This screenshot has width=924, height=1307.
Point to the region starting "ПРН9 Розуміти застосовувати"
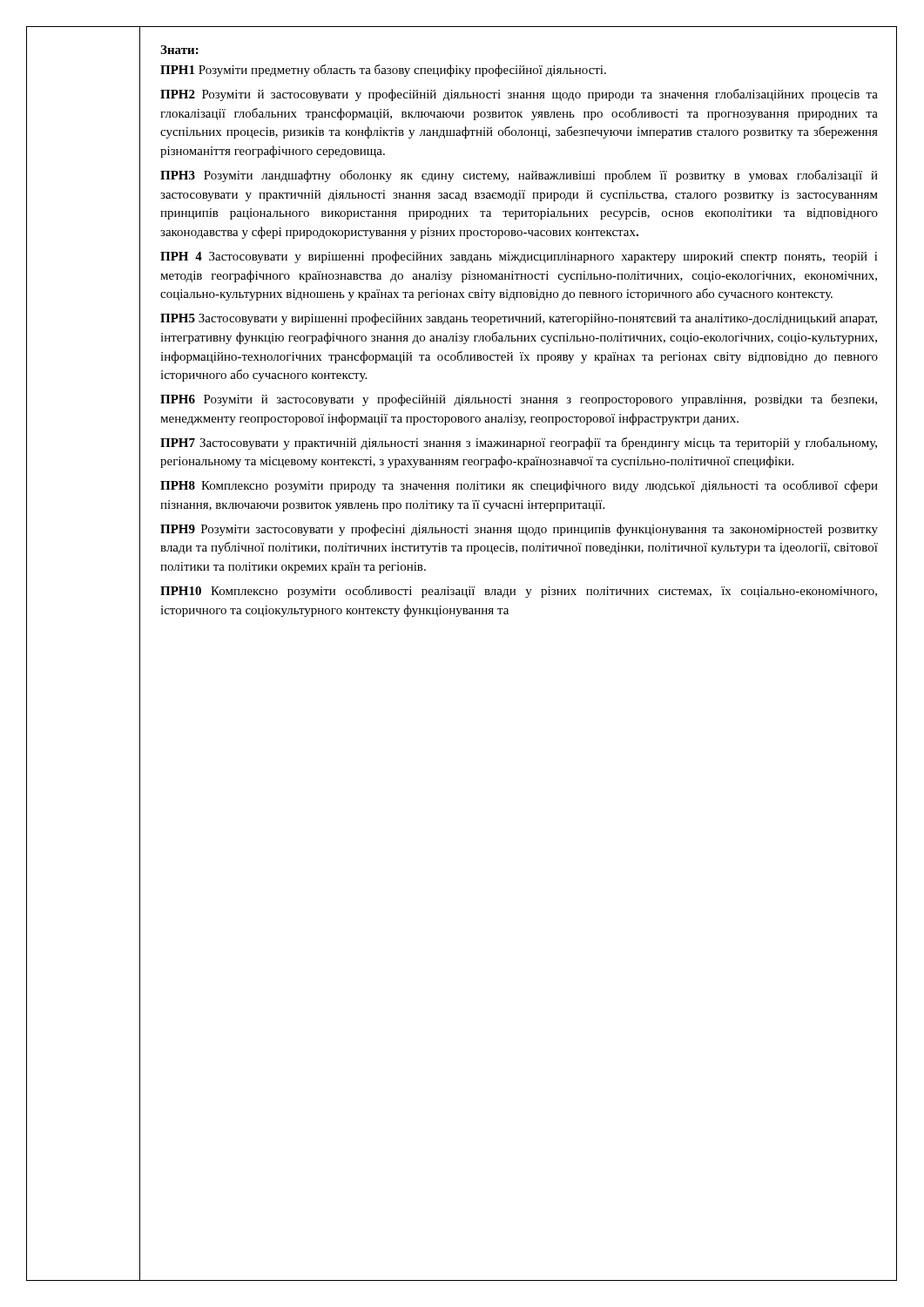point(519,547)
